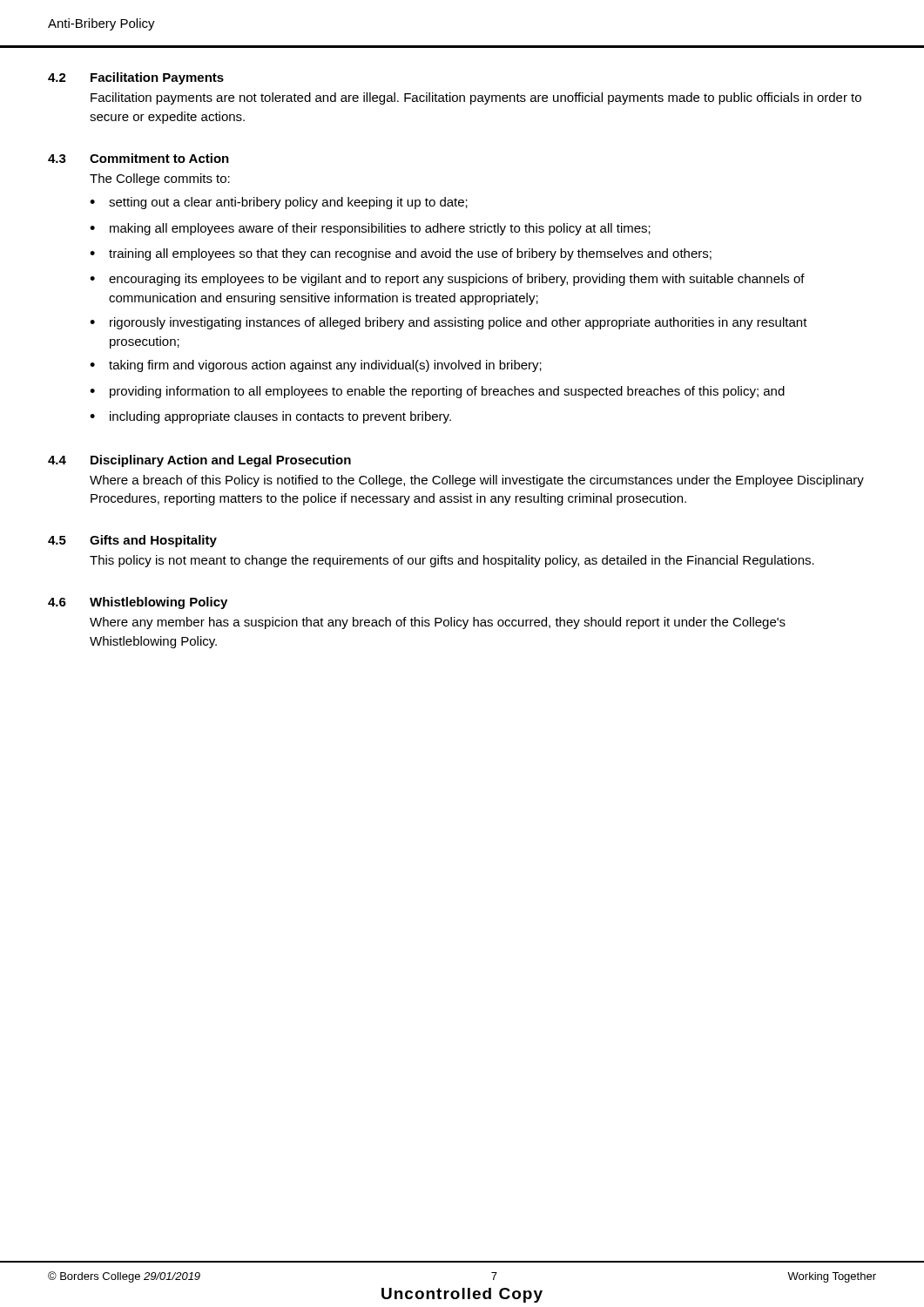
Task: Select the section header containing "4.4 Disciplinary Action and Legal Prosecution"
Action: point(199,461)
